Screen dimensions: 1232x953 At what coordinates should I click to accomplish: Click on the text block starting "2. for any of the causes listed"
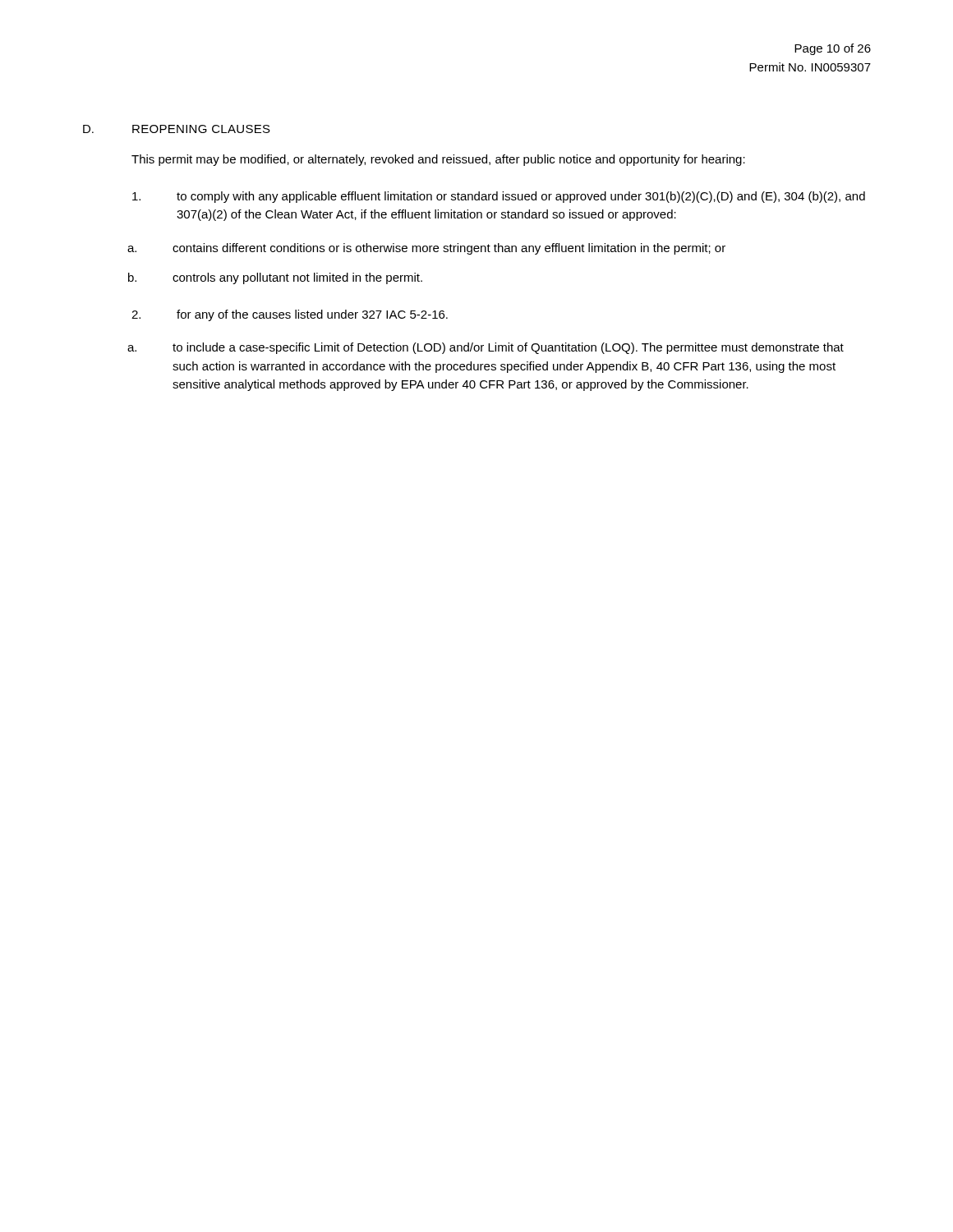click(x=290, y=315)
